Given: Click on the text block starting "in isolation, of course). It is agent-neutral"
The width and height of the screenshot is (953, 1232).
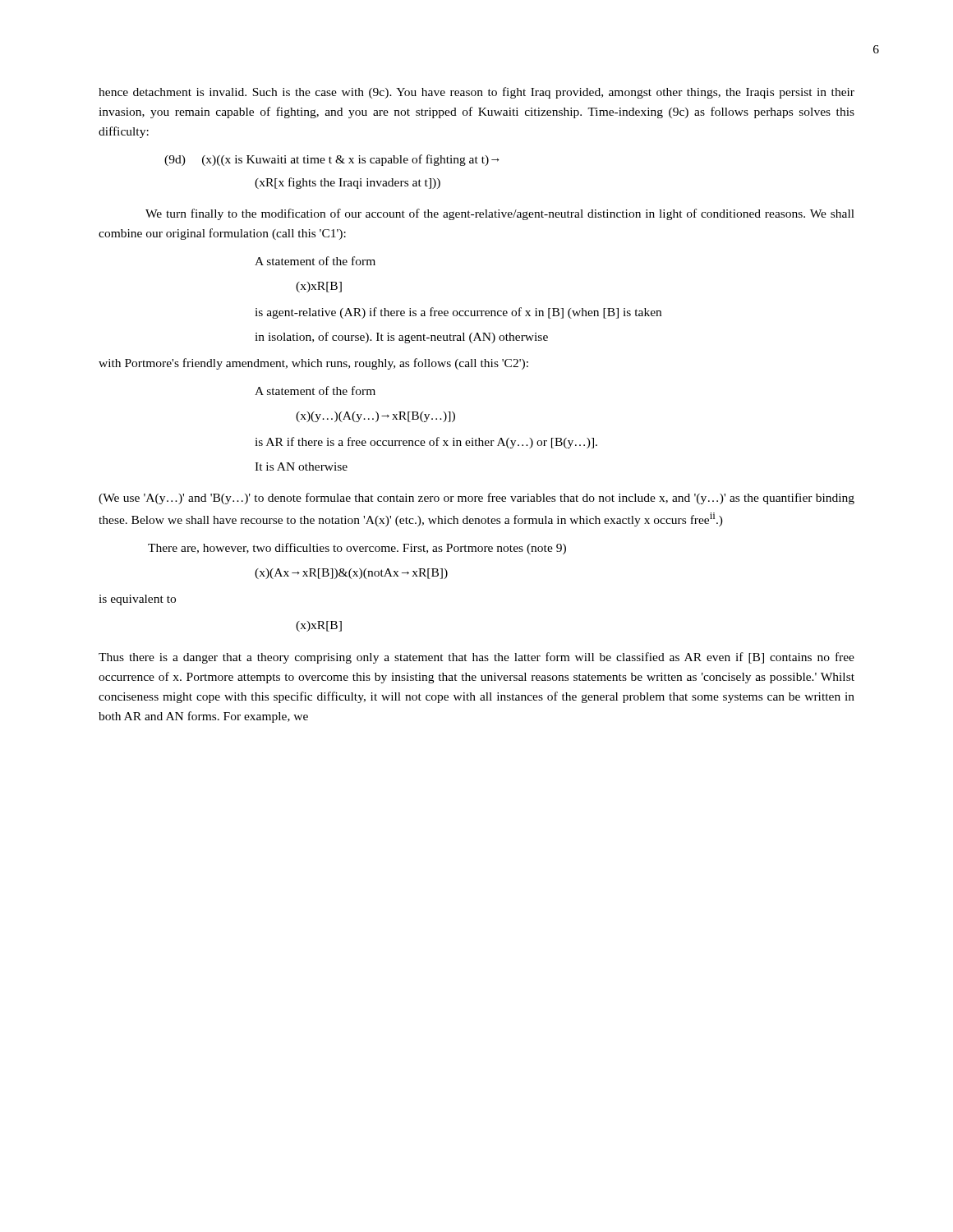Looking at the screenshot, I should 401,336.
